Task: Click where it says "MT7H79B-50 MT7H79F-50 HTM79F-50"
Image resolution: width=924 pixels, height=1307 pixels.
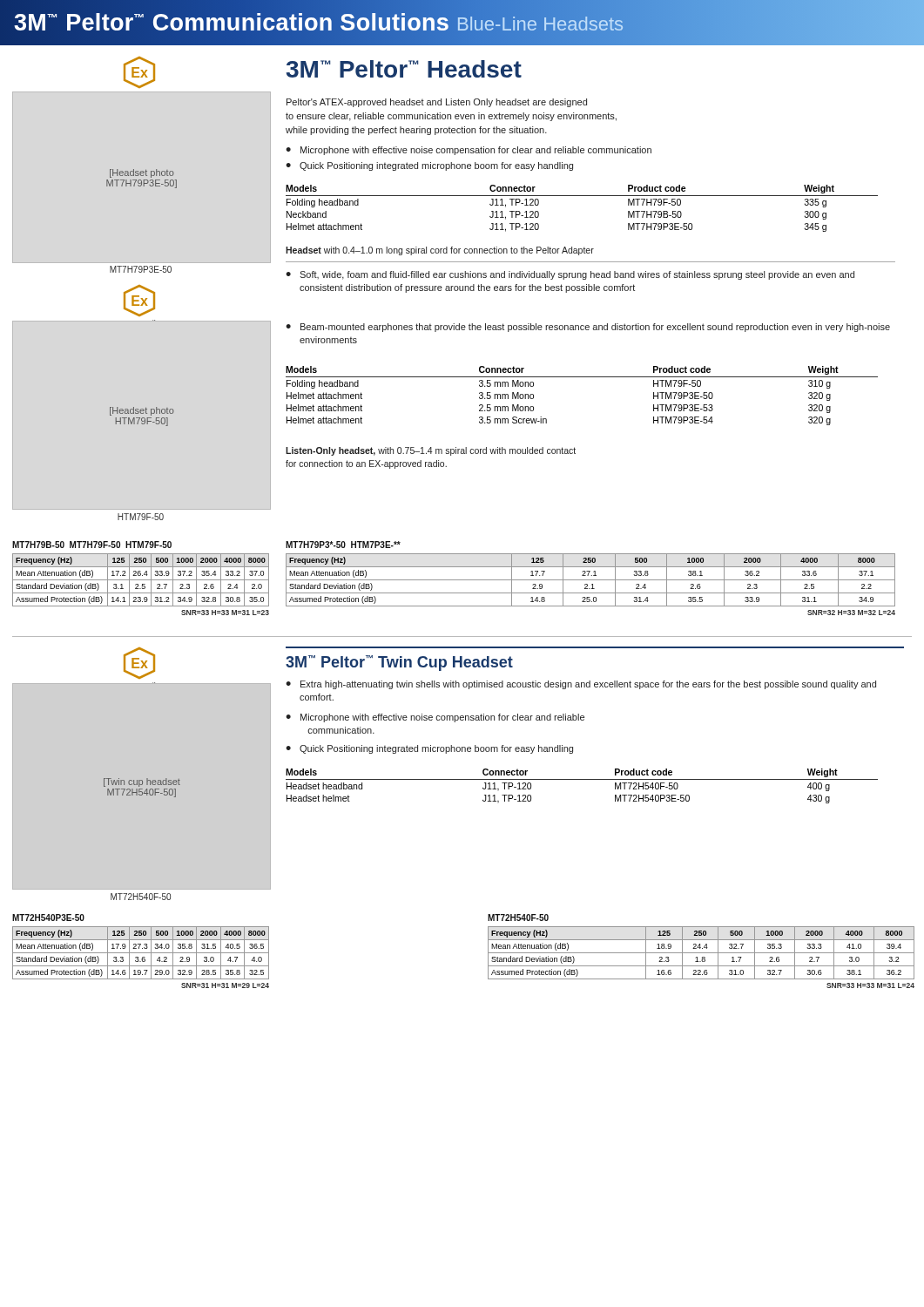Action: click(x=92, y=545)
